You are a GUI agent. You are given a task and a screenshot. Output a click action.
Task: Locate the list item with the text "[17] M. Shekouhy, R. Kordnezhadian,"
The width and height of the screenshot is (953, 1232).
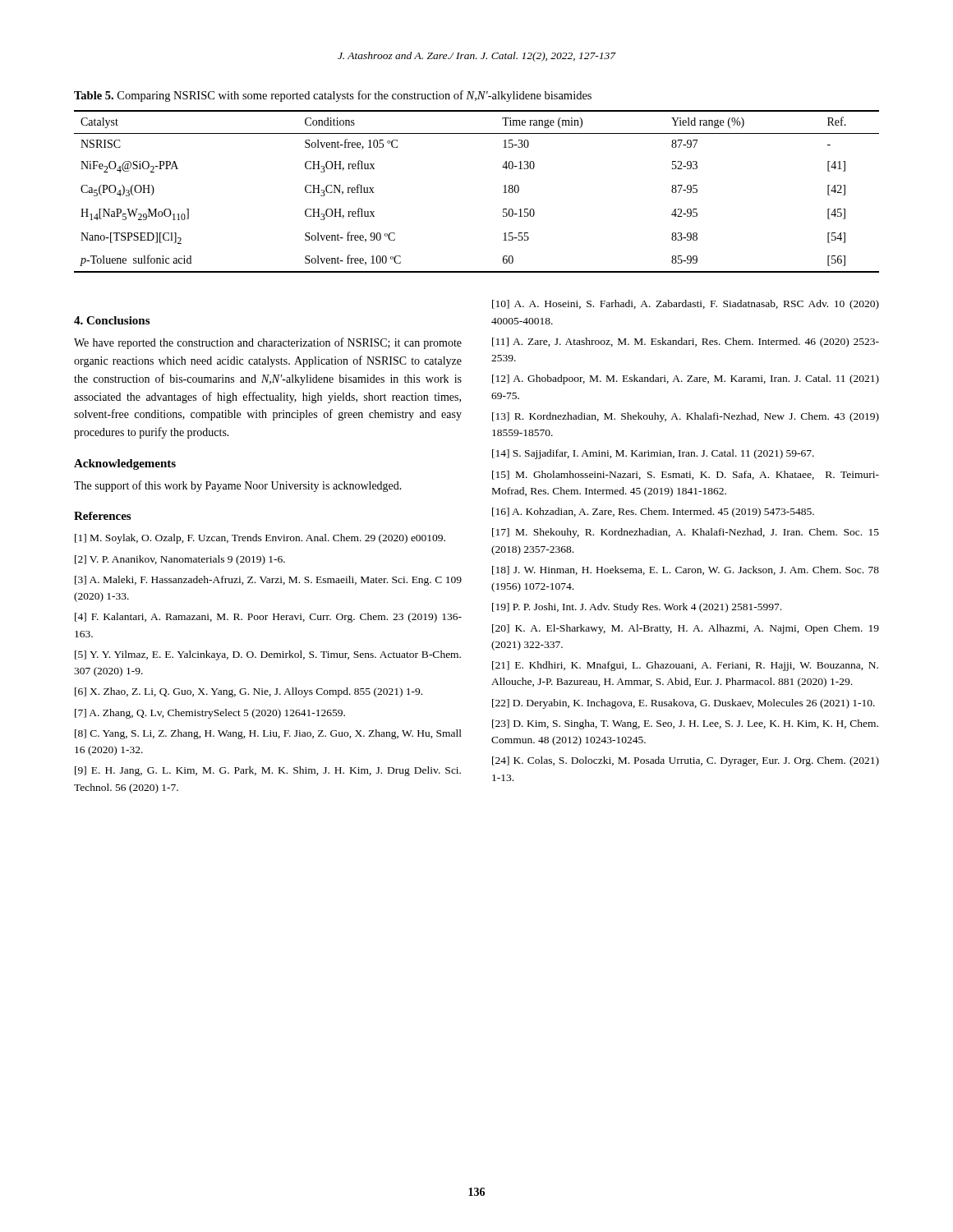pyautogui.click(x=685, y=541)
